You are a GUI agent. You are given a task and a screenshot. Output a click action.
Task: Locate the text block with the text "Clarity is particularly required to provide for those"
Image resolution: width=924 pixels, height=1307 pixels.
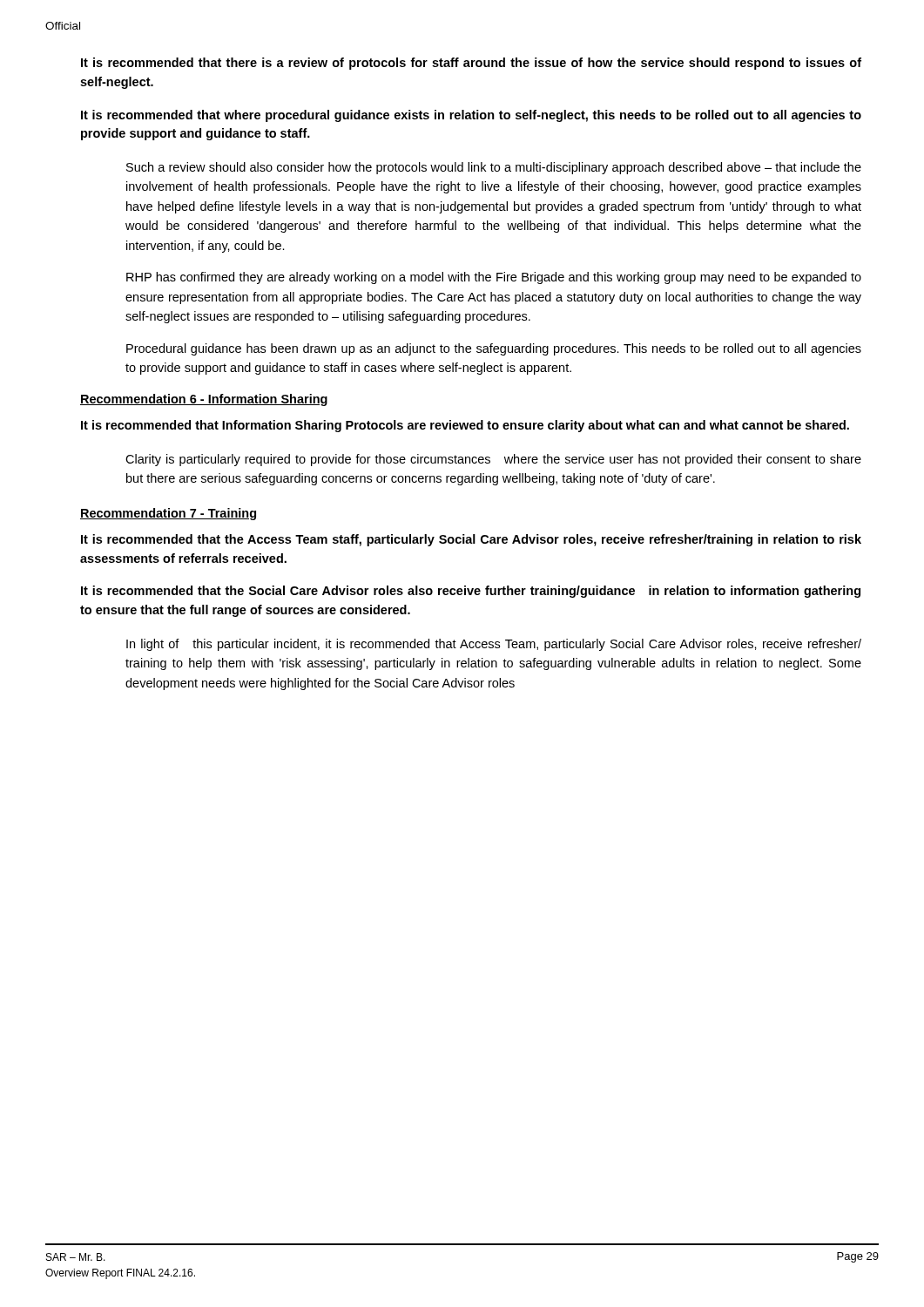493,469
